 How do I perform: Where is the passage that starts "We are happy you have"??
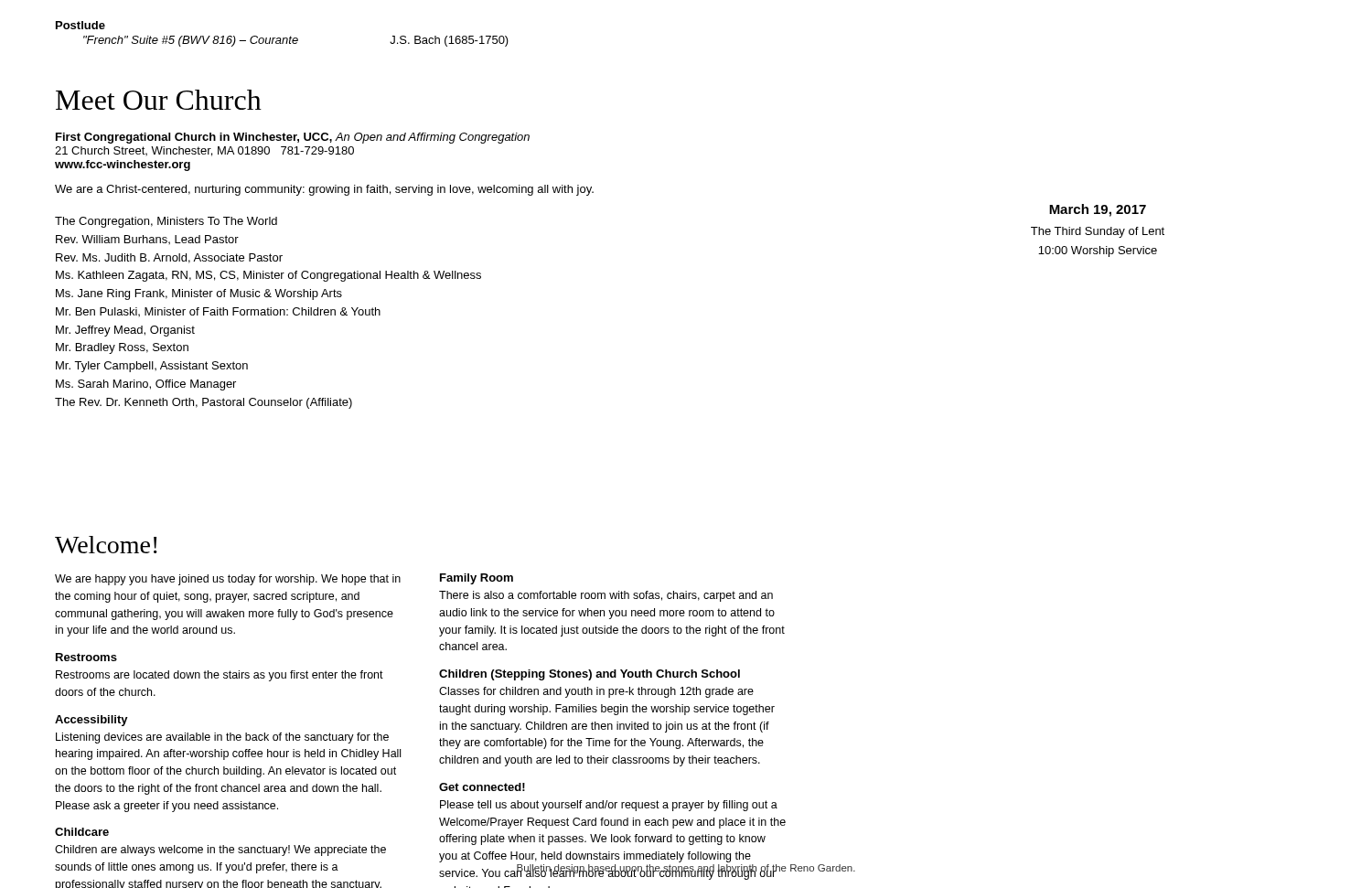click(x=228, y=605)
